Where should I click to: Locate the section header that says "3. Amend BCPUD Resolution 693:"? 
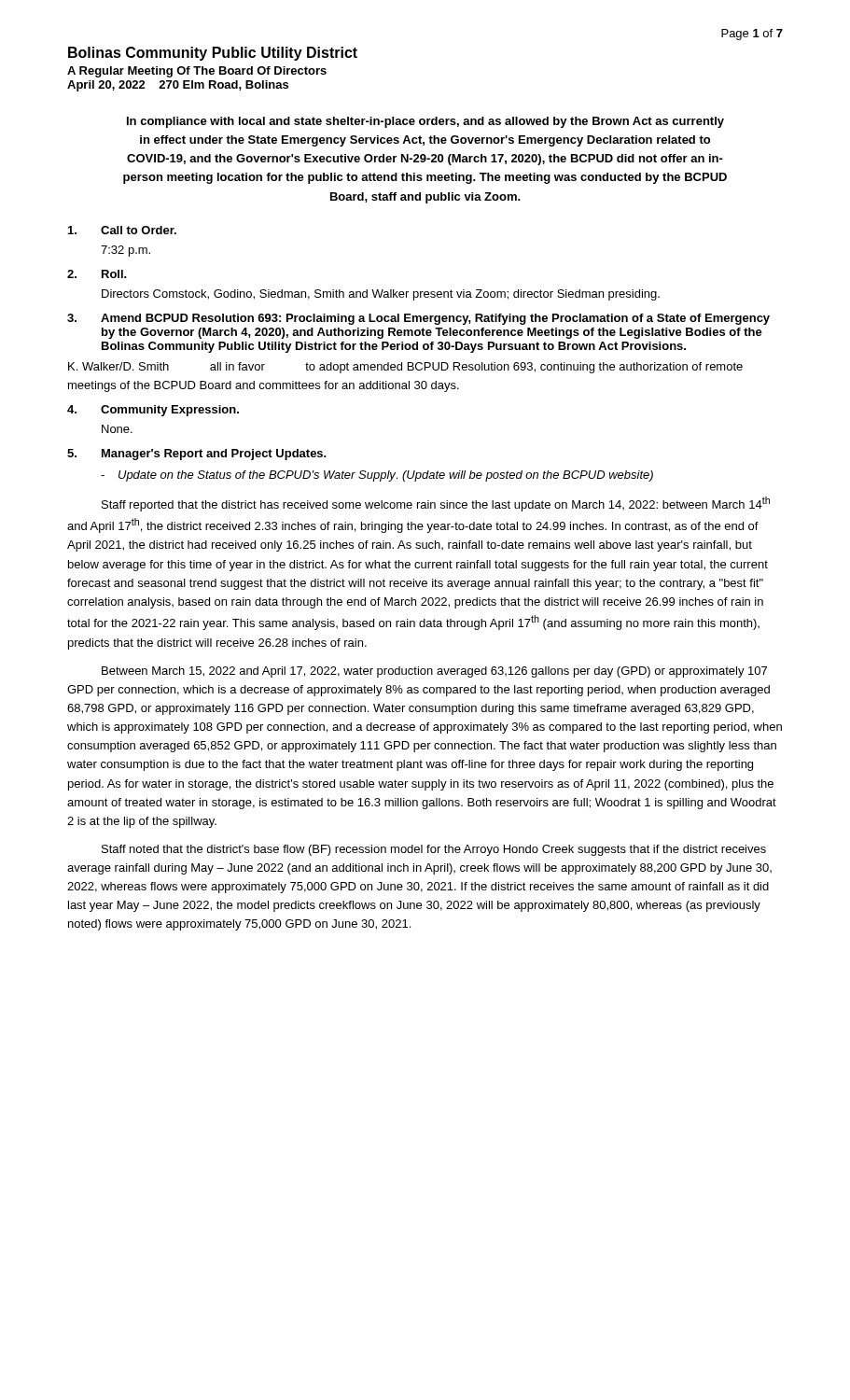point(425,332)
